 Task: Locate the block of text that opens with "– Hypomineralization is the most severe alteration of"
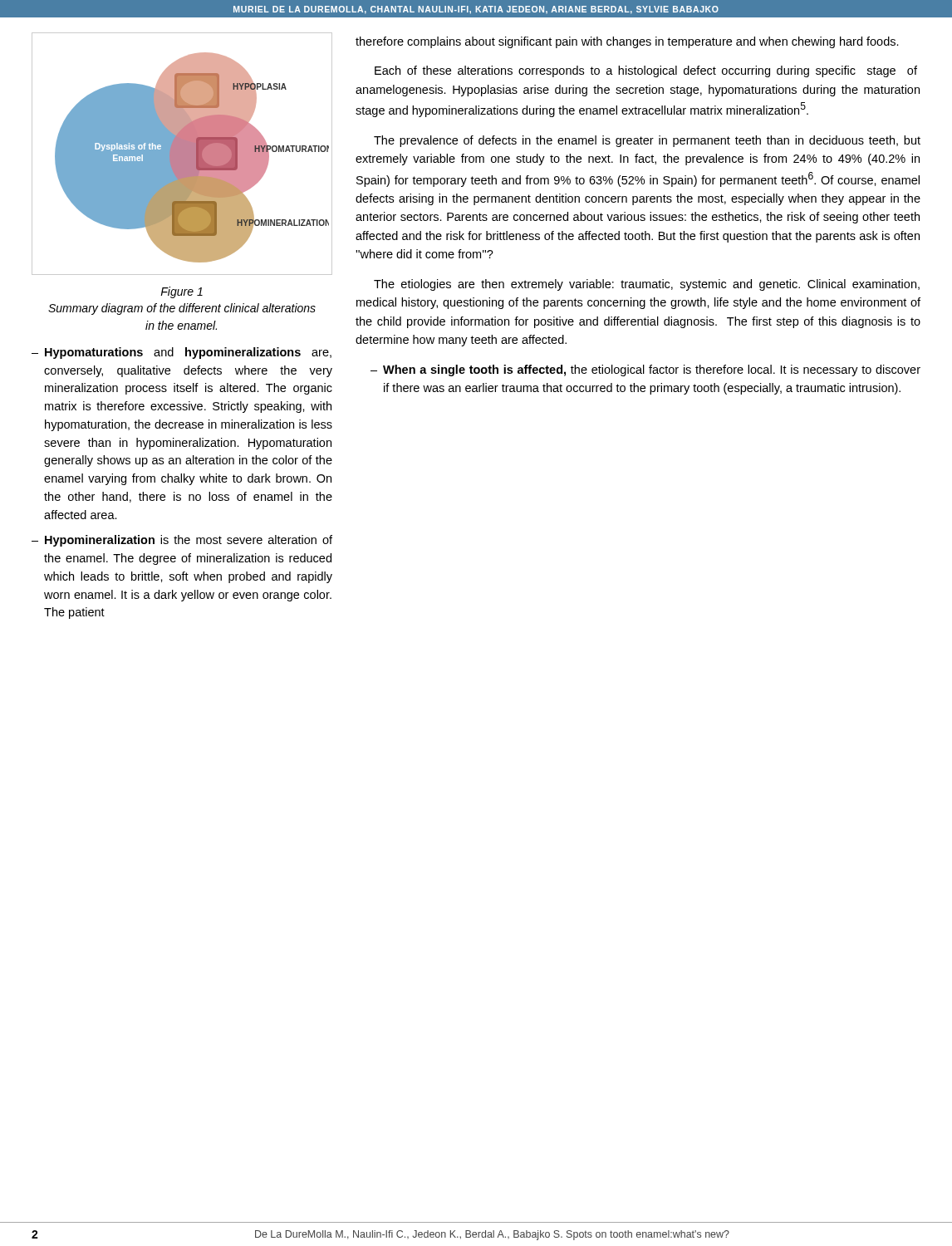(x=182, y=577)
